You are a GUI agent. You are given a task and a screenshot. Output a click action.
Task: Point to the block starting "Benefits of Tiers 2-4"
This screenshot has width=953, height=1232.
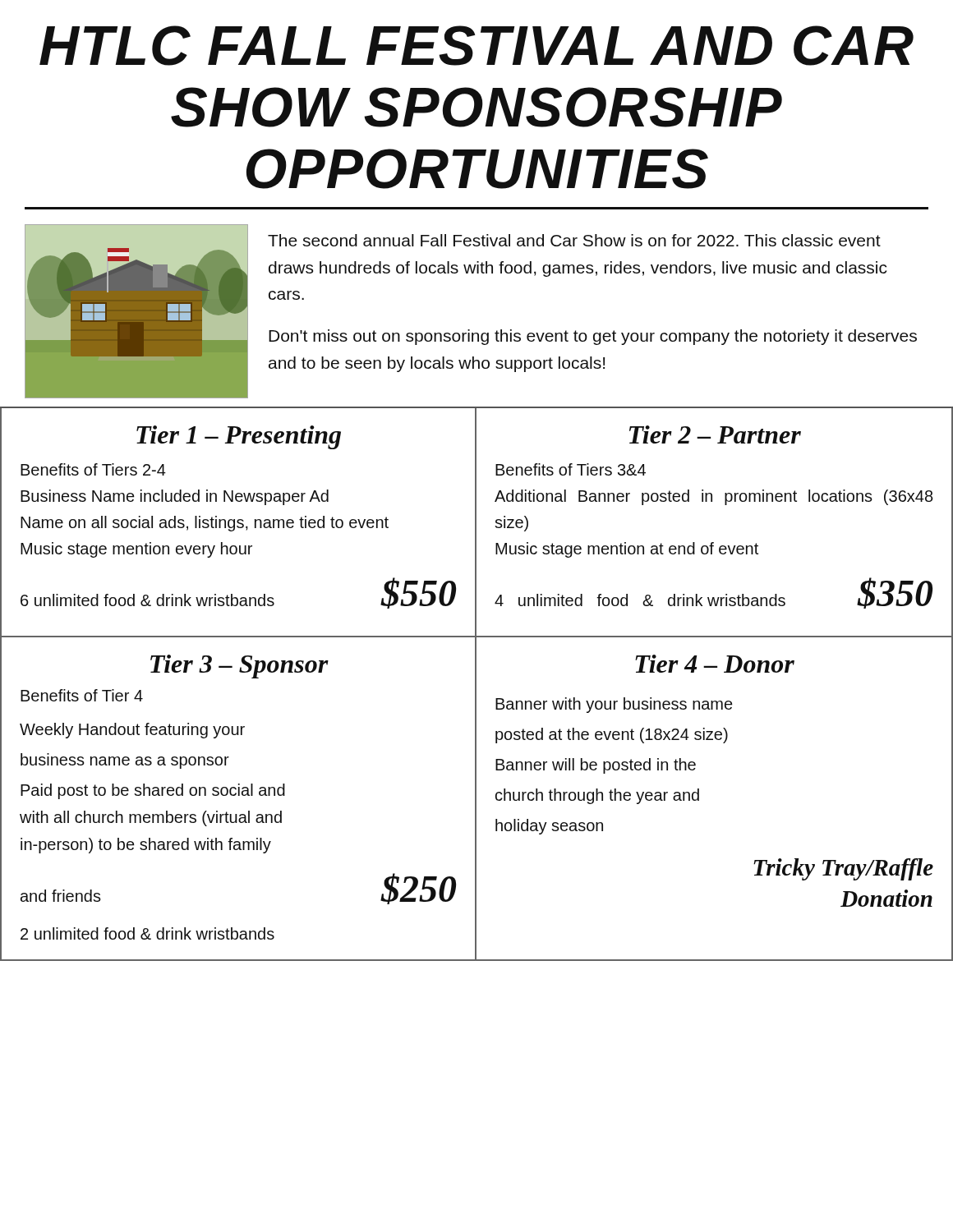[x=93, y=470]
